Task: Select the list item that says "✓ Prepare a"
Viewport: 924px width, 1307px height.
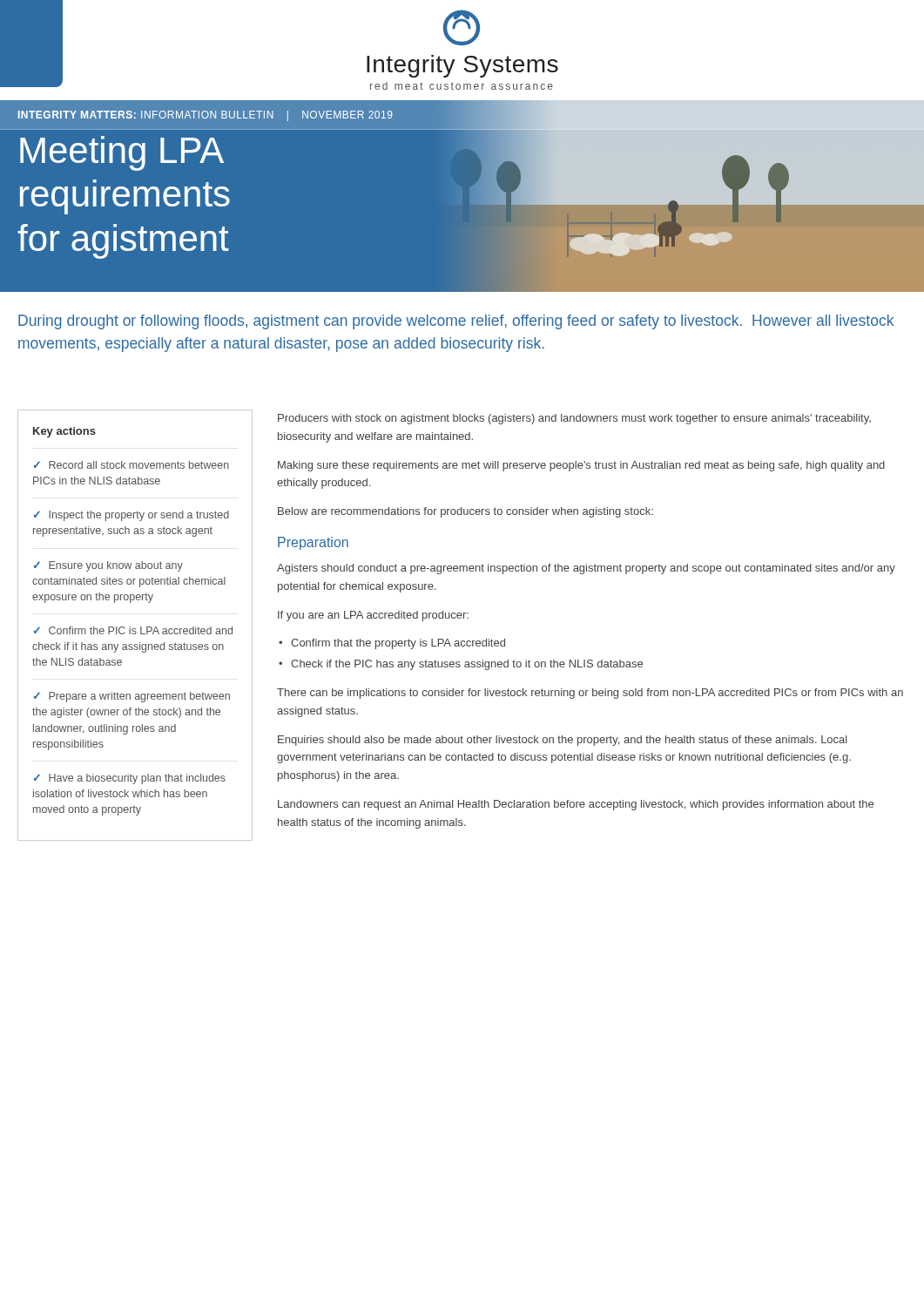Action: pyautogui.click(x=131, y=720)
